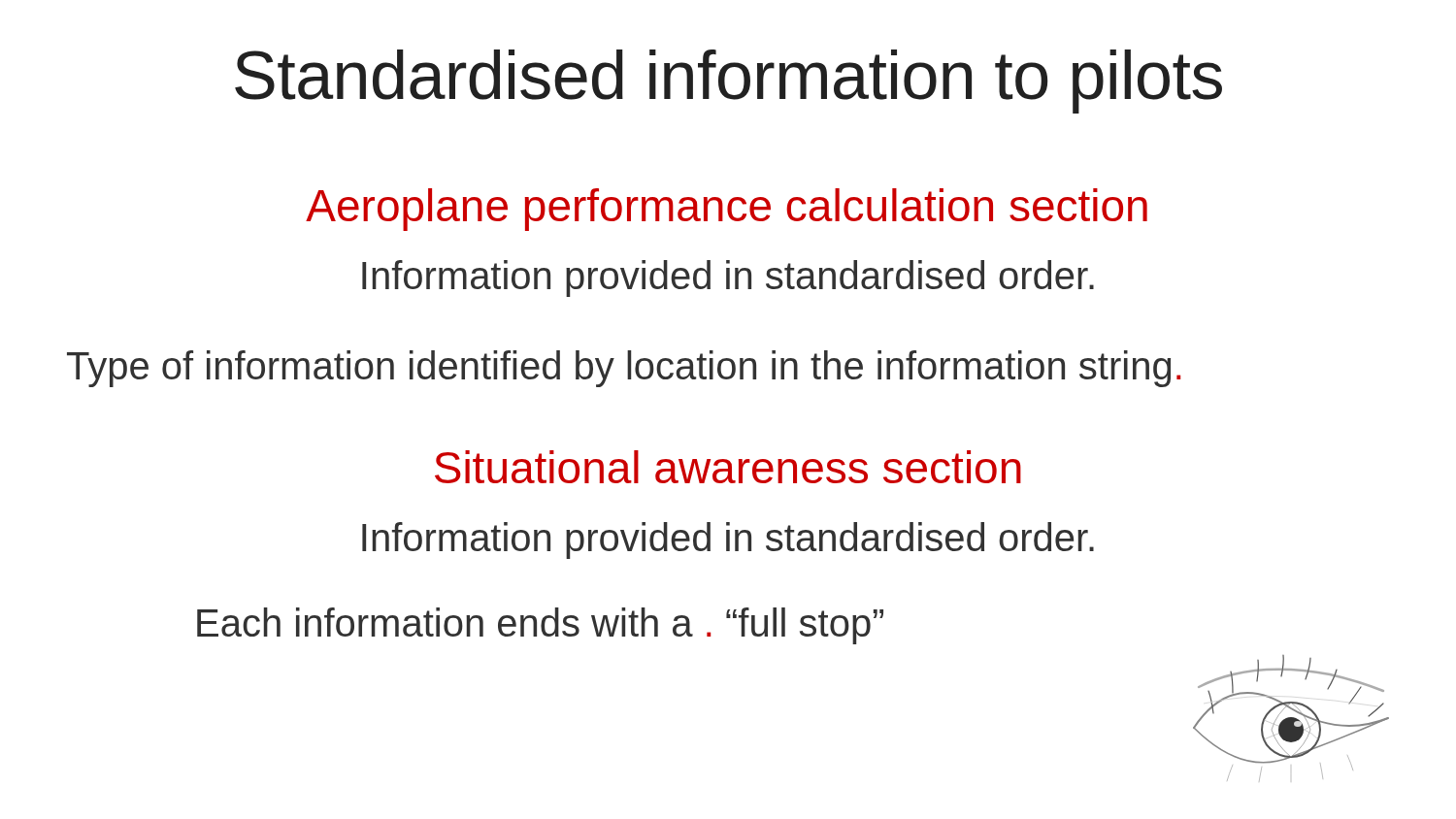The image size is (1456, 819).
Task: Where does it say "Situational awareness section"?
Action: [728, 468]
